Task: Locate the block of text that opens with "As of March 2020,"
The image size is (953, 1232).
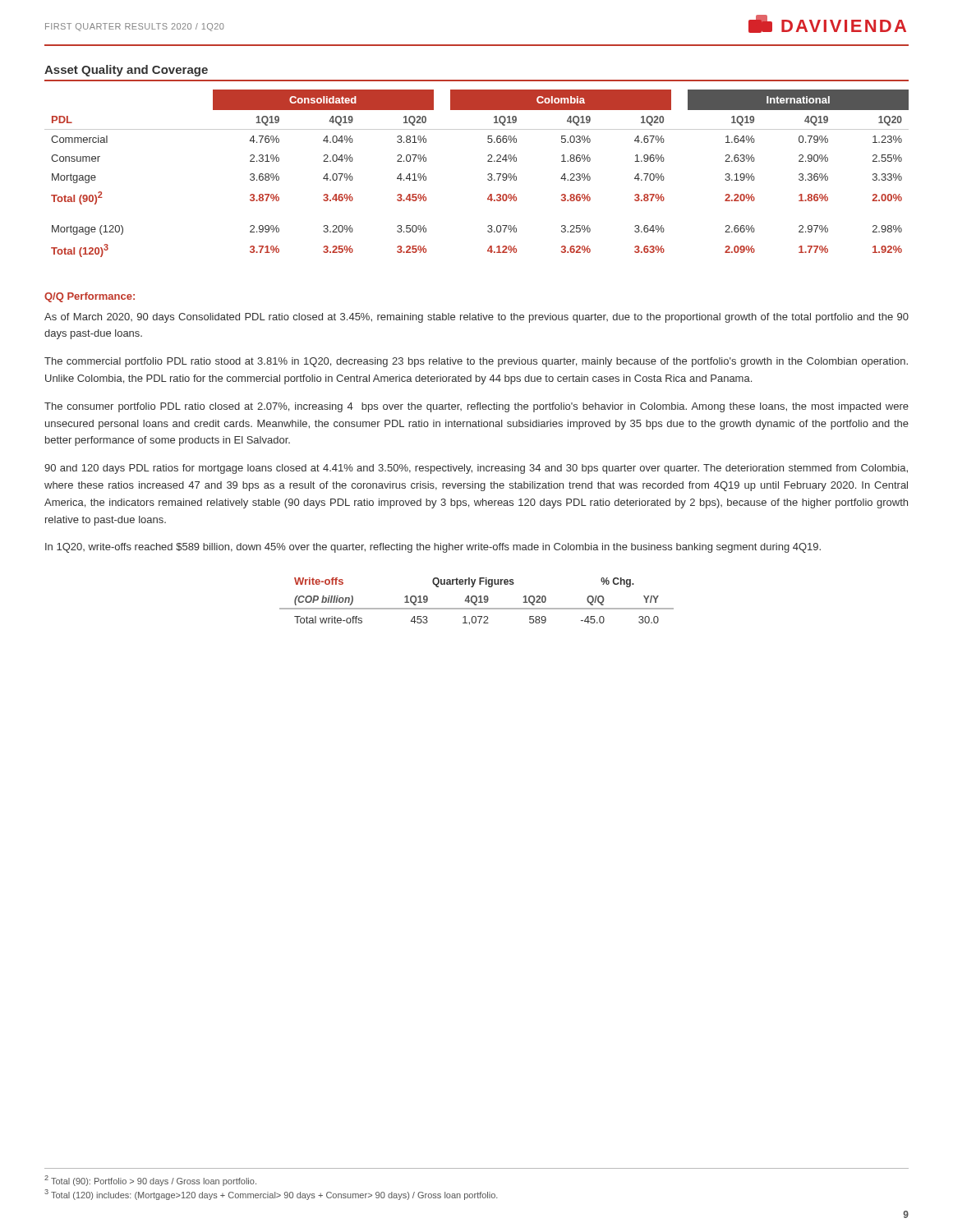Action: (x=476, y=325)
